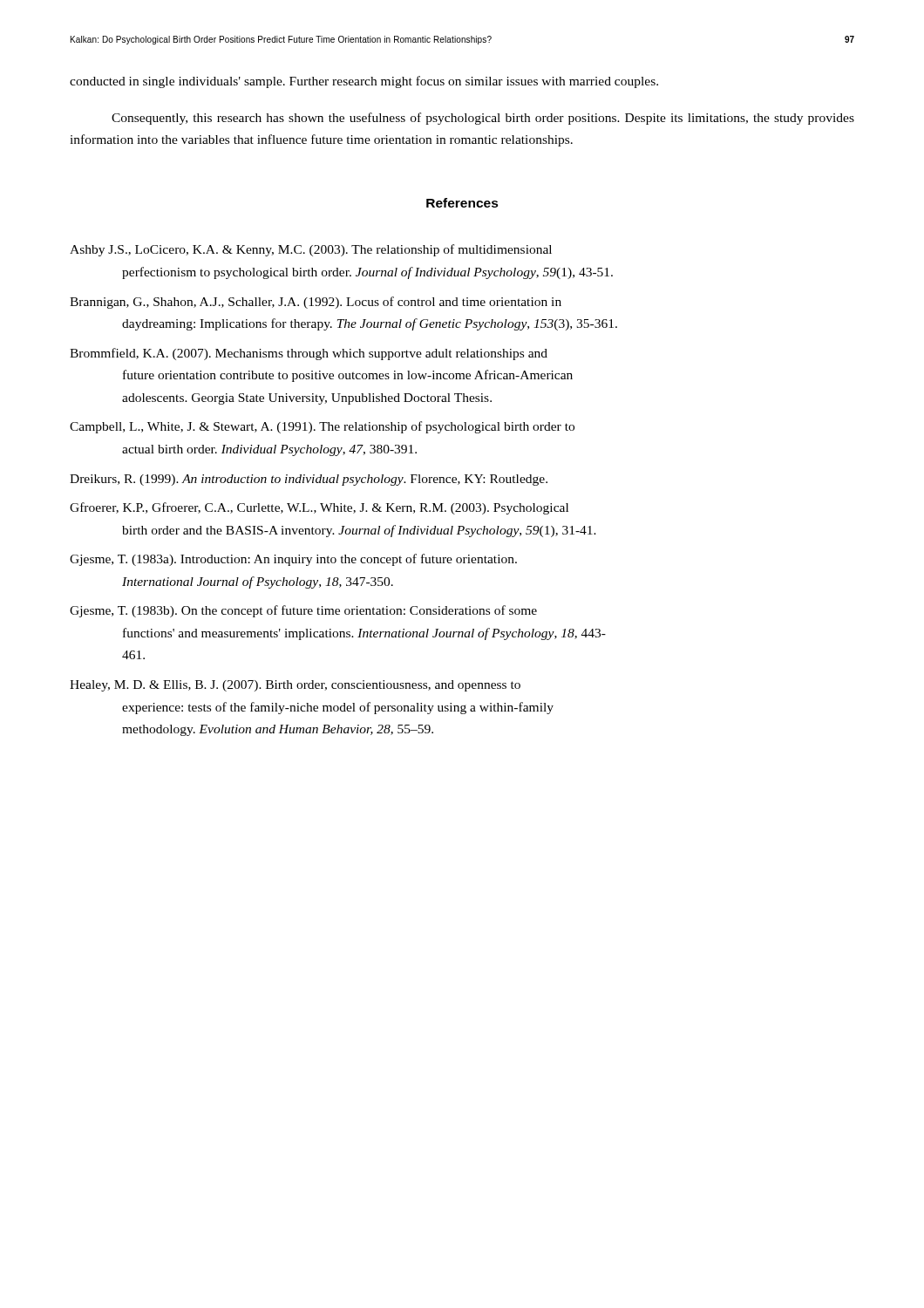This screenshot has width=924, height=1308.
Task: Click the passage that begins "Ashby J.S., LoCicero, K.A. & Kenny, M.C. (2003)."
Action: click(462, 261)
